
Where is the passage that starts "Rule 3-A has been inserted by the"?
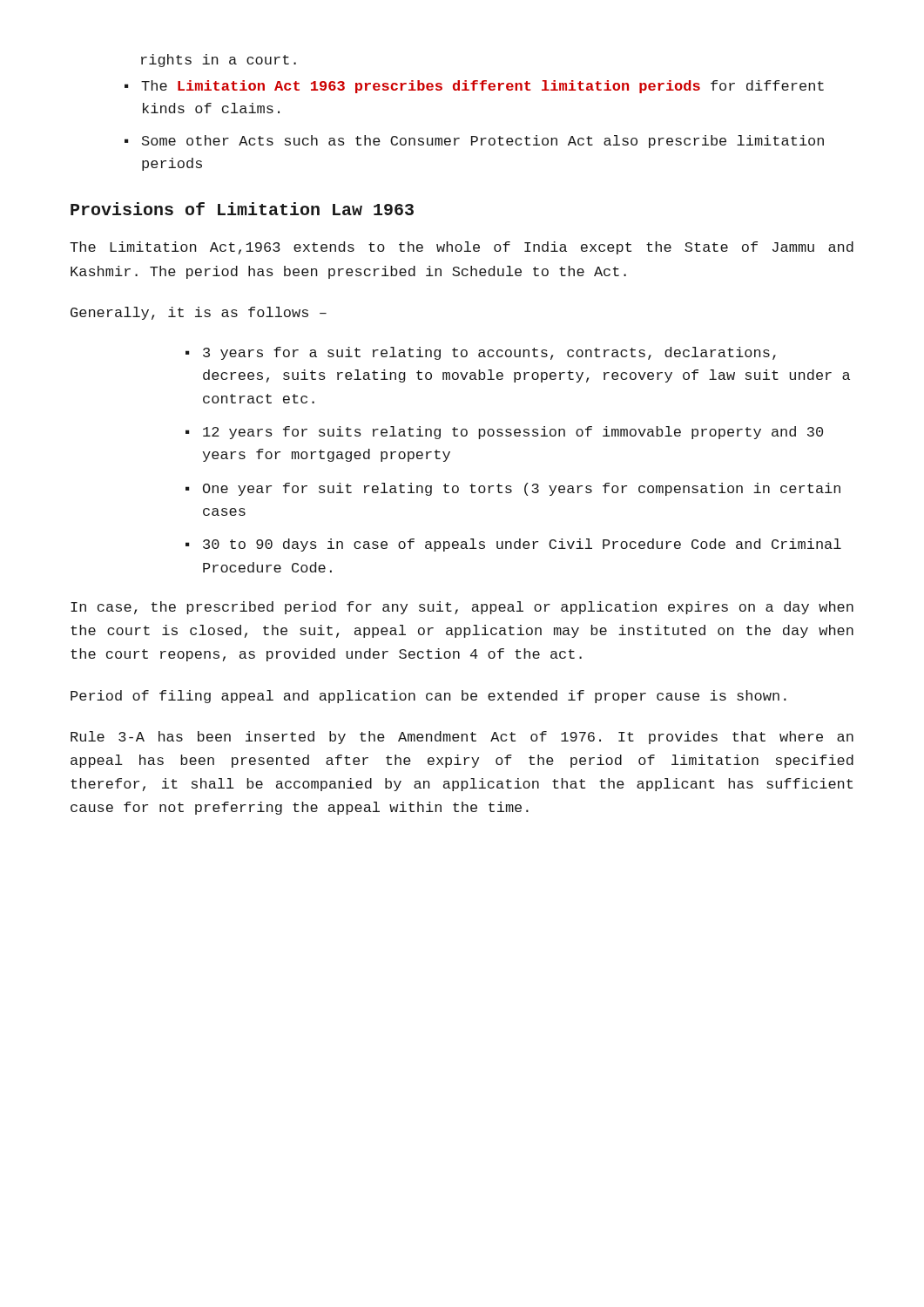462,773
